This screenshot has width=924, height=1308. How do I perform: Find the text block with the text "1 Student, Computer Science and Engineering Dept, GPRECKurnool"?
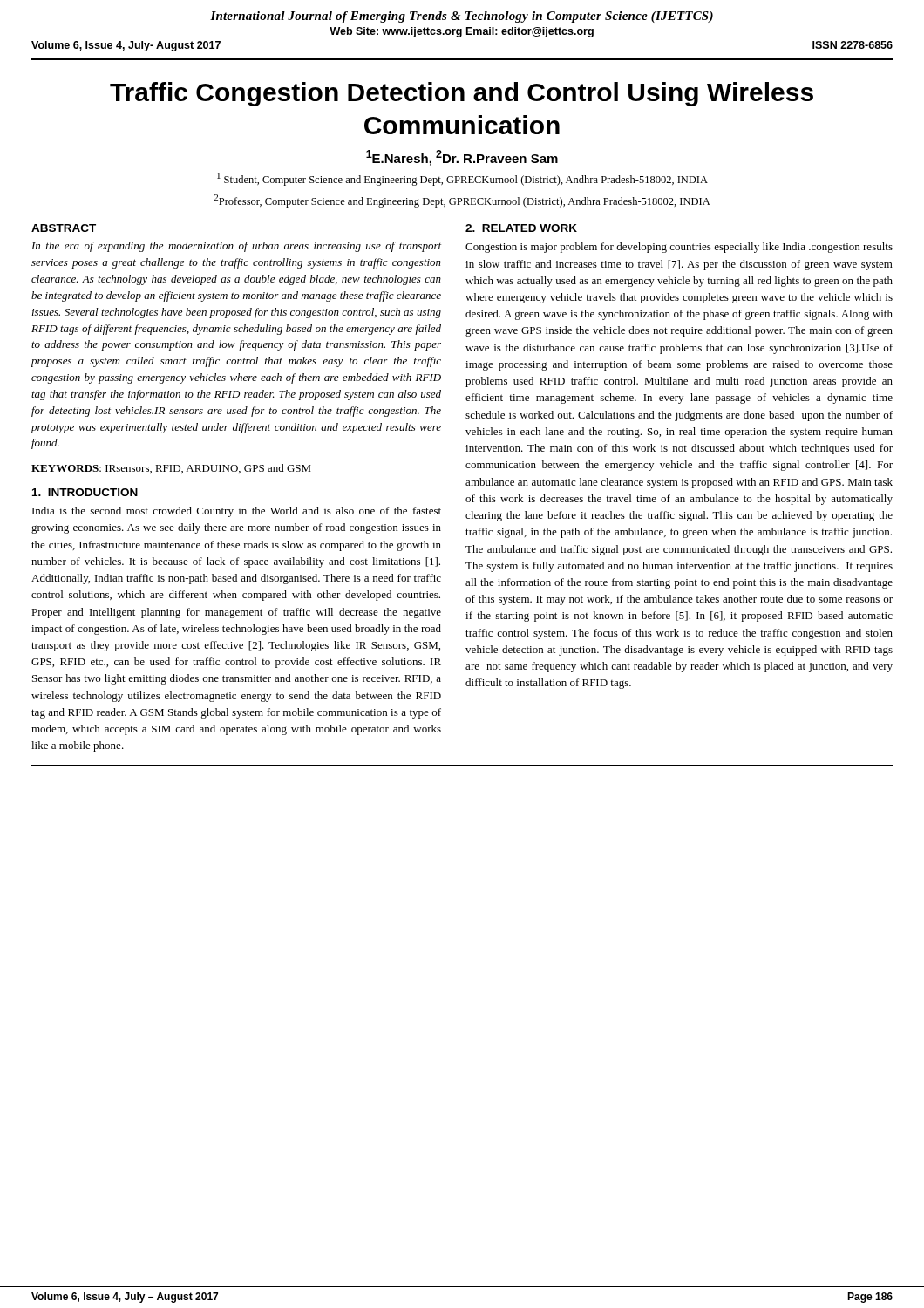(x=462, y=178)
